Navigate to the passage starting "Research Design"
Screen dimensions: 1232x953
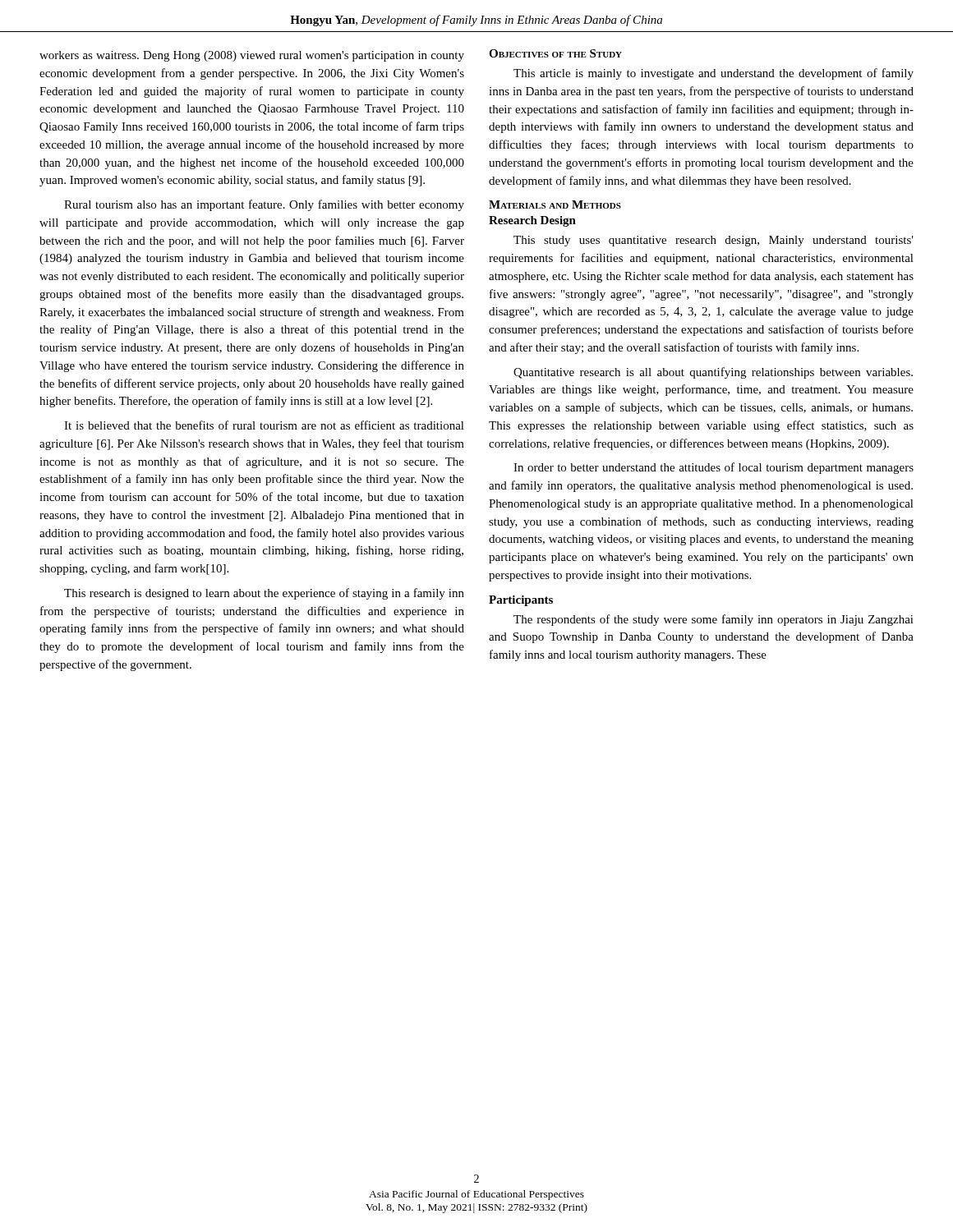pos(532,220)
